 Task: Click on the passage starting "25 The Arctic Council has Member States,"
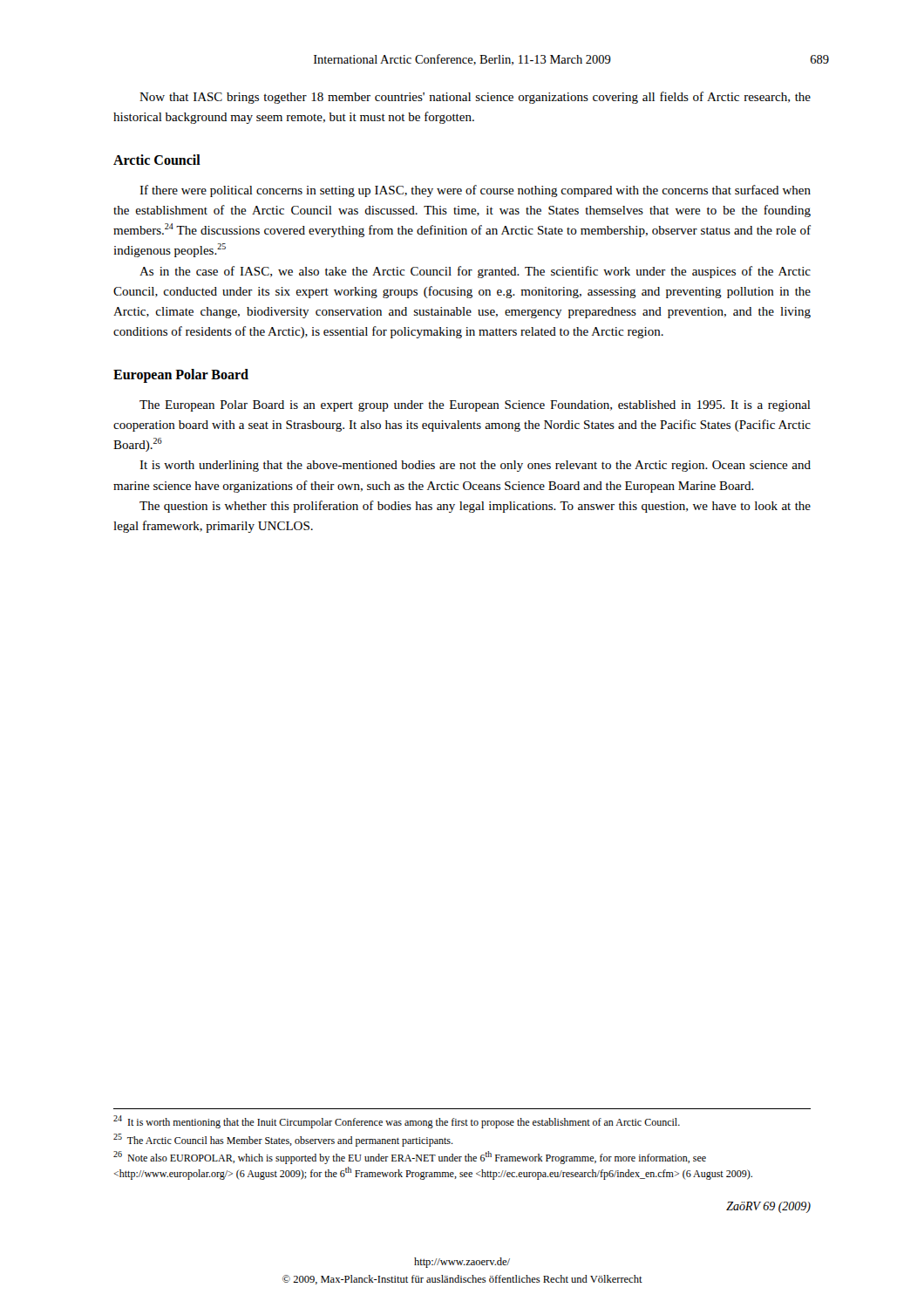click(283, 1140)
